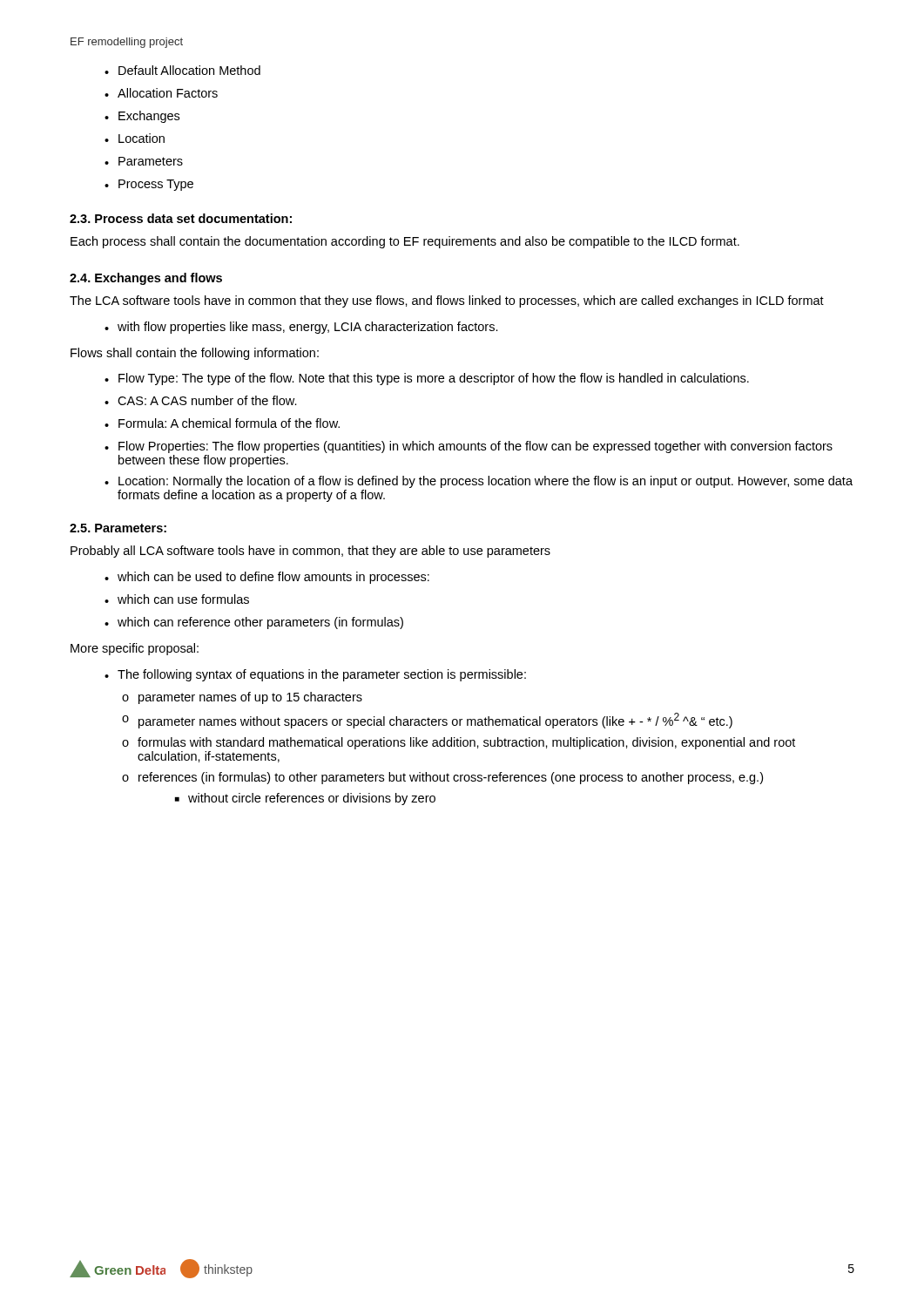Find the text that says "Flows shall contain the following information:"
Screen dimensions: 1307x924
click(x=195, y=352)
